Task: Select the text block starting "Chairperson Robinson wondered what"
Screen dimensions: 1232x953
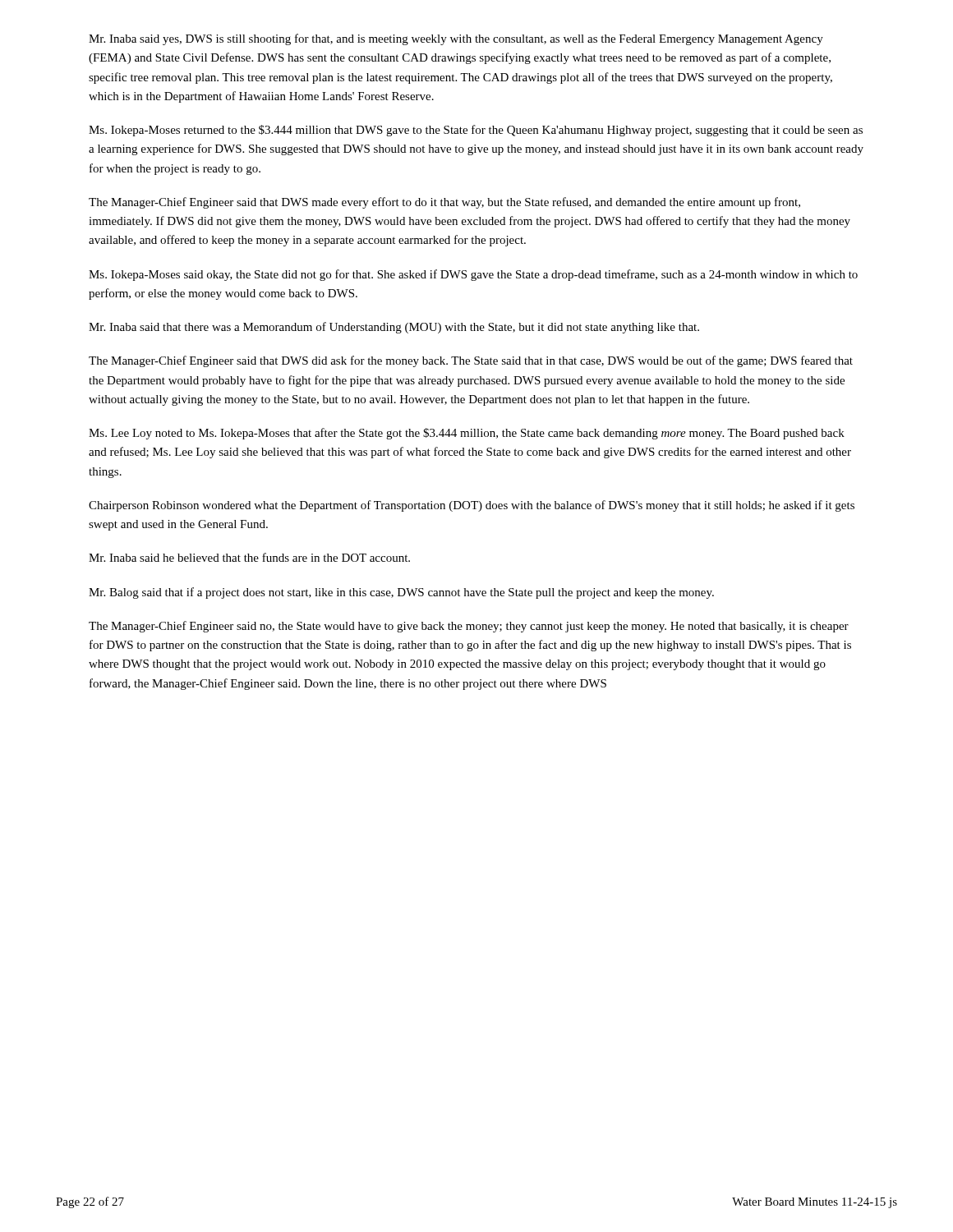Action: click(472, 514)
